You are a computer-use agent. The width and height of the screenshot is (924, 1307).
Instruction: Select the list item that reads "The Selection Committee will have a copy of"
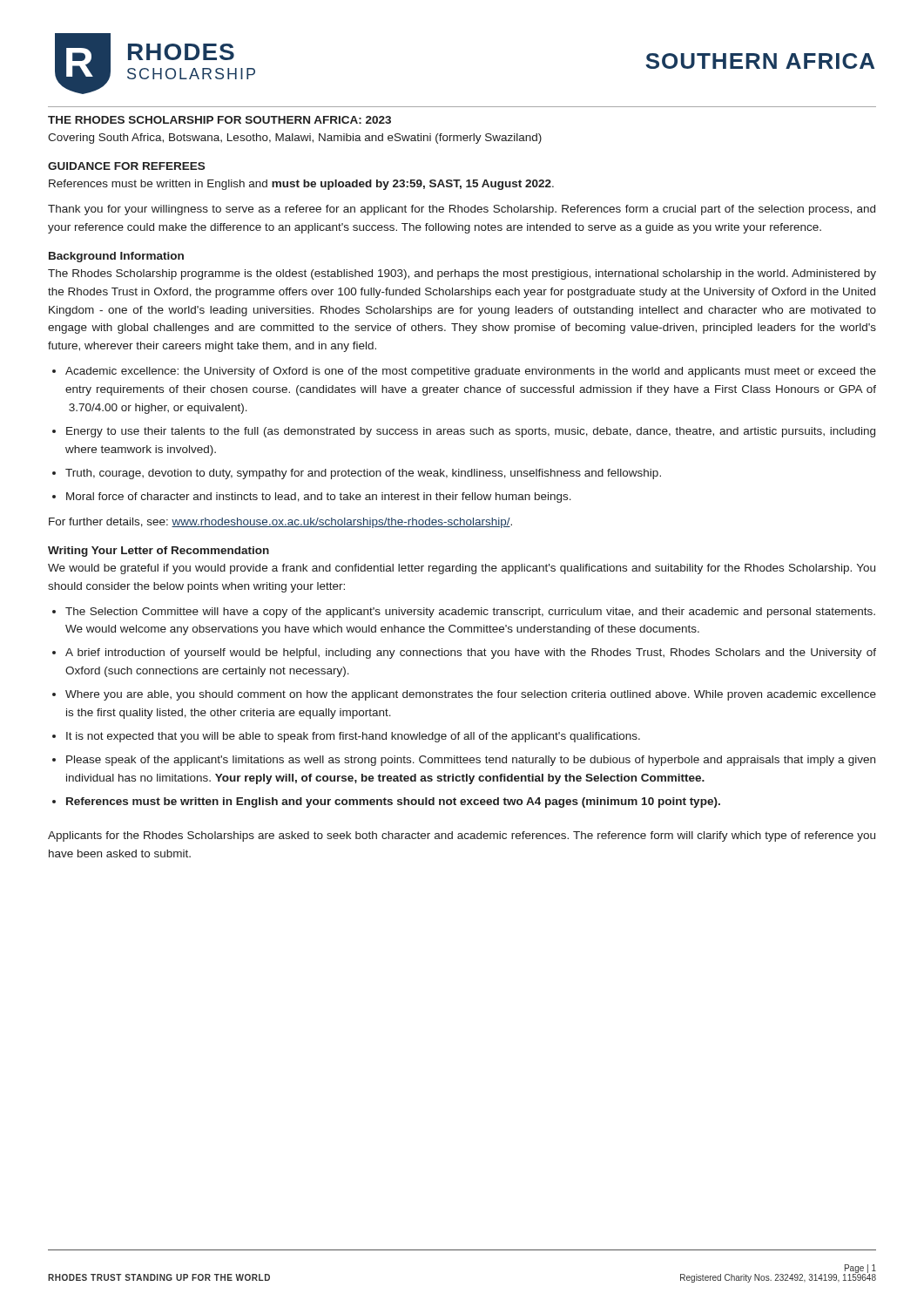(471, 620)
